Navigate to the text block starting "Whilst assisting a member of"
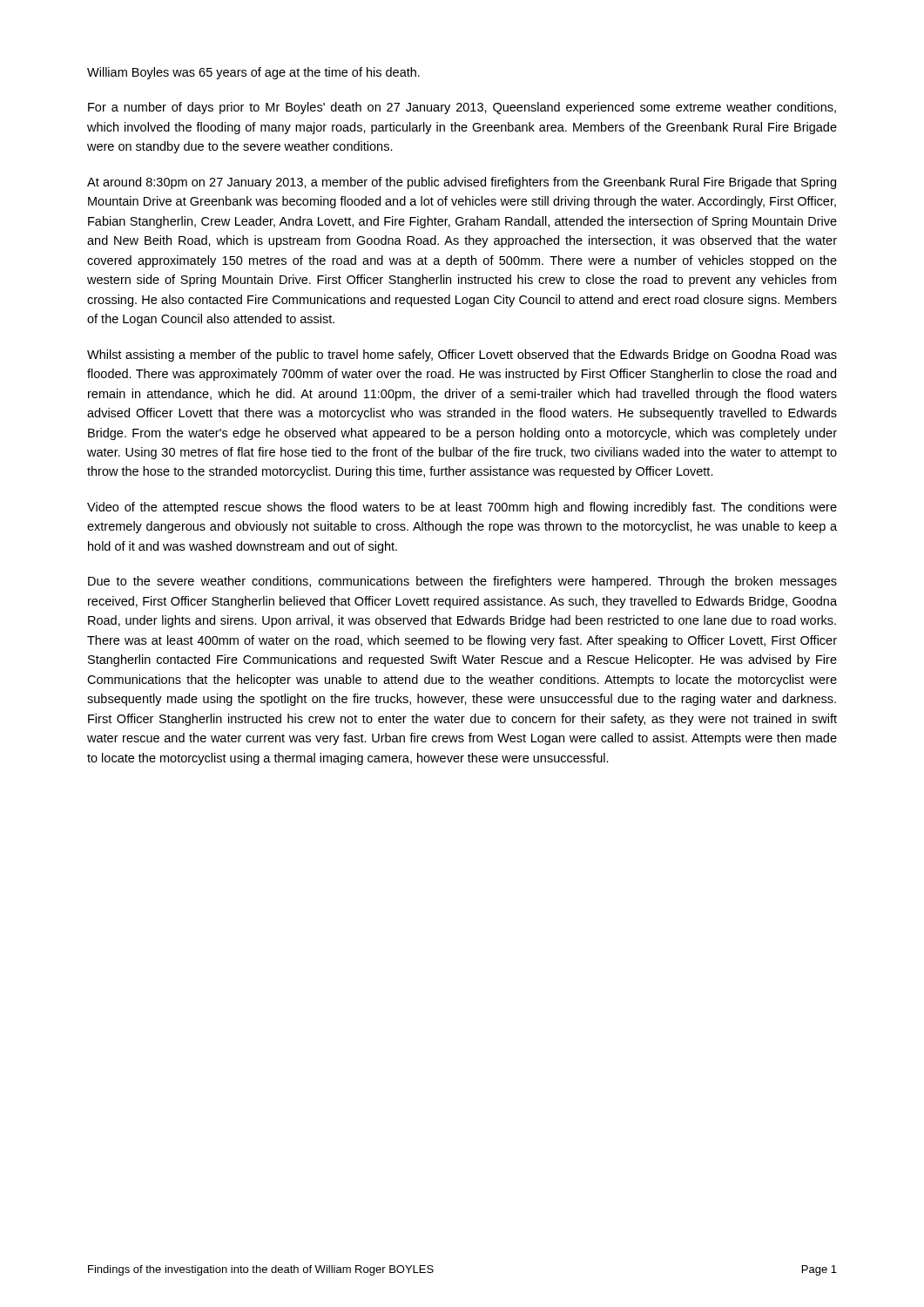924x1307 pixels. pos(462,413)
